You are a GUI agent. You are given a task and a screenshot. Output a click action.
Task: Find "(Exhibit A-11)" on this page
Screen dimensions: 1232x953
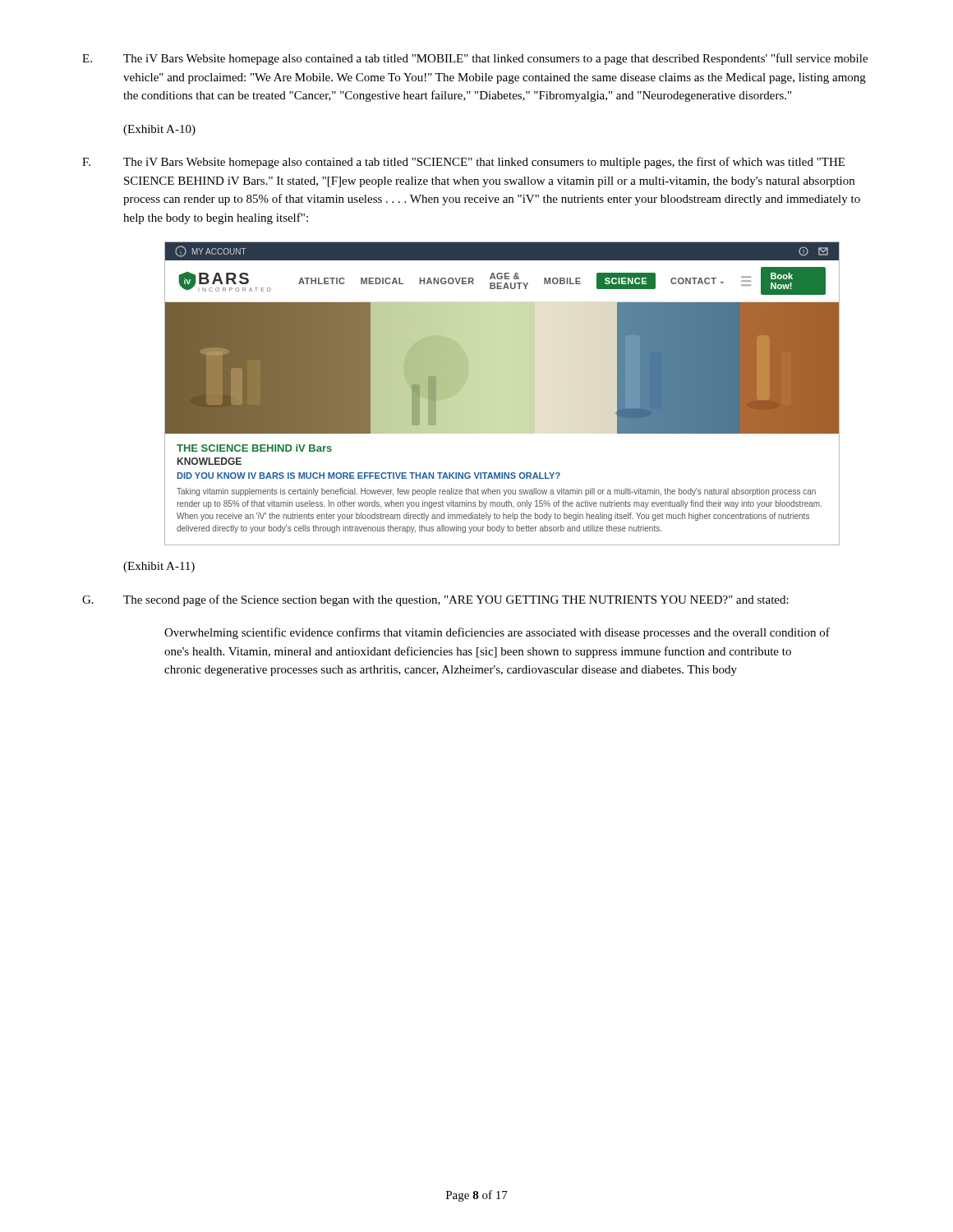click(x=159, y=566)
